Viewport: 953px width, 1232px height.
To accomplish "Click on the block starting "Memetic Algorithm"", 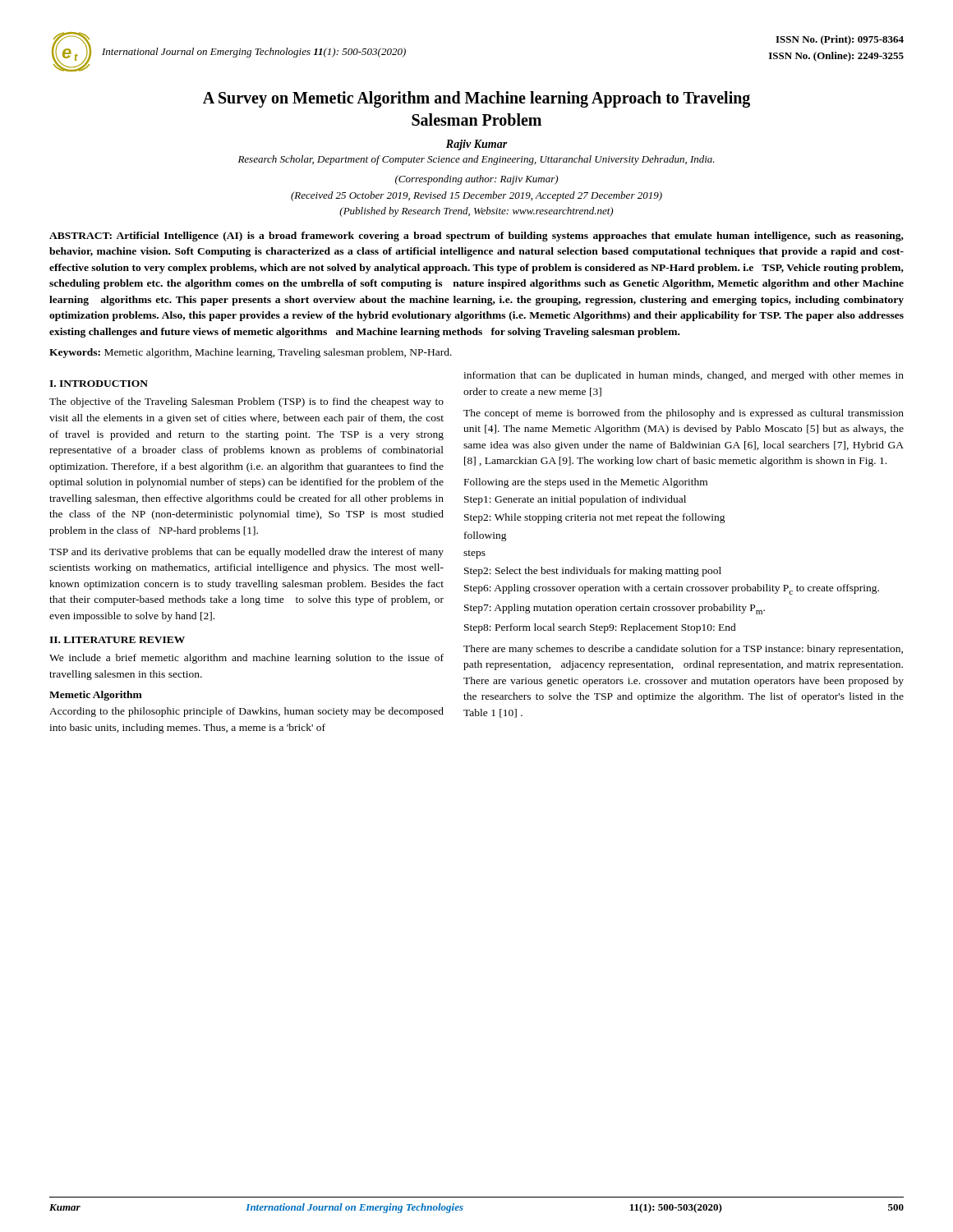I will tap(96, 695).
